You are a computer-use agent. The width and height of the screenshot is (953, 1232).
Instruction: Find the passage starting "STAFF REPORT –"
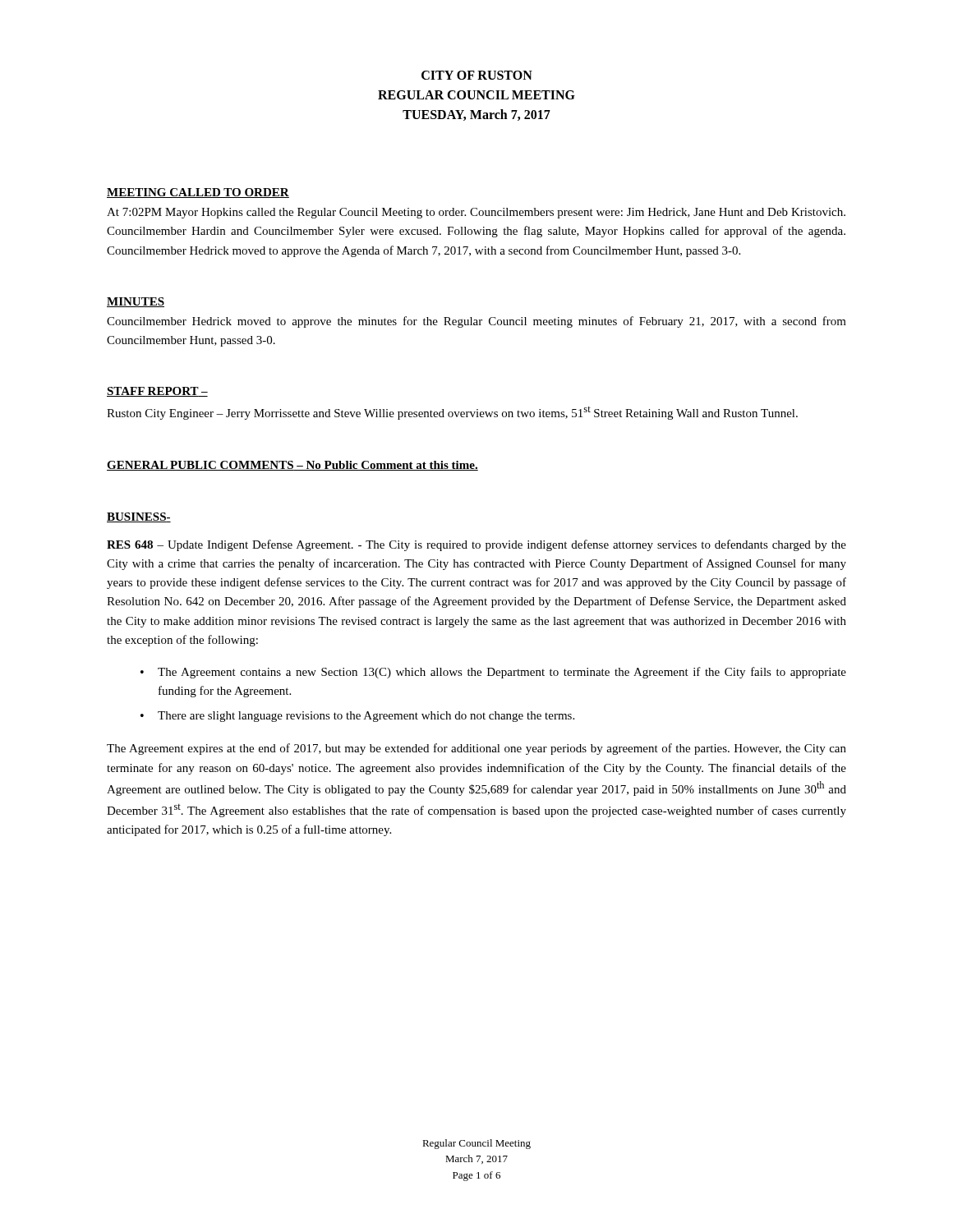(x=157, y=391)
